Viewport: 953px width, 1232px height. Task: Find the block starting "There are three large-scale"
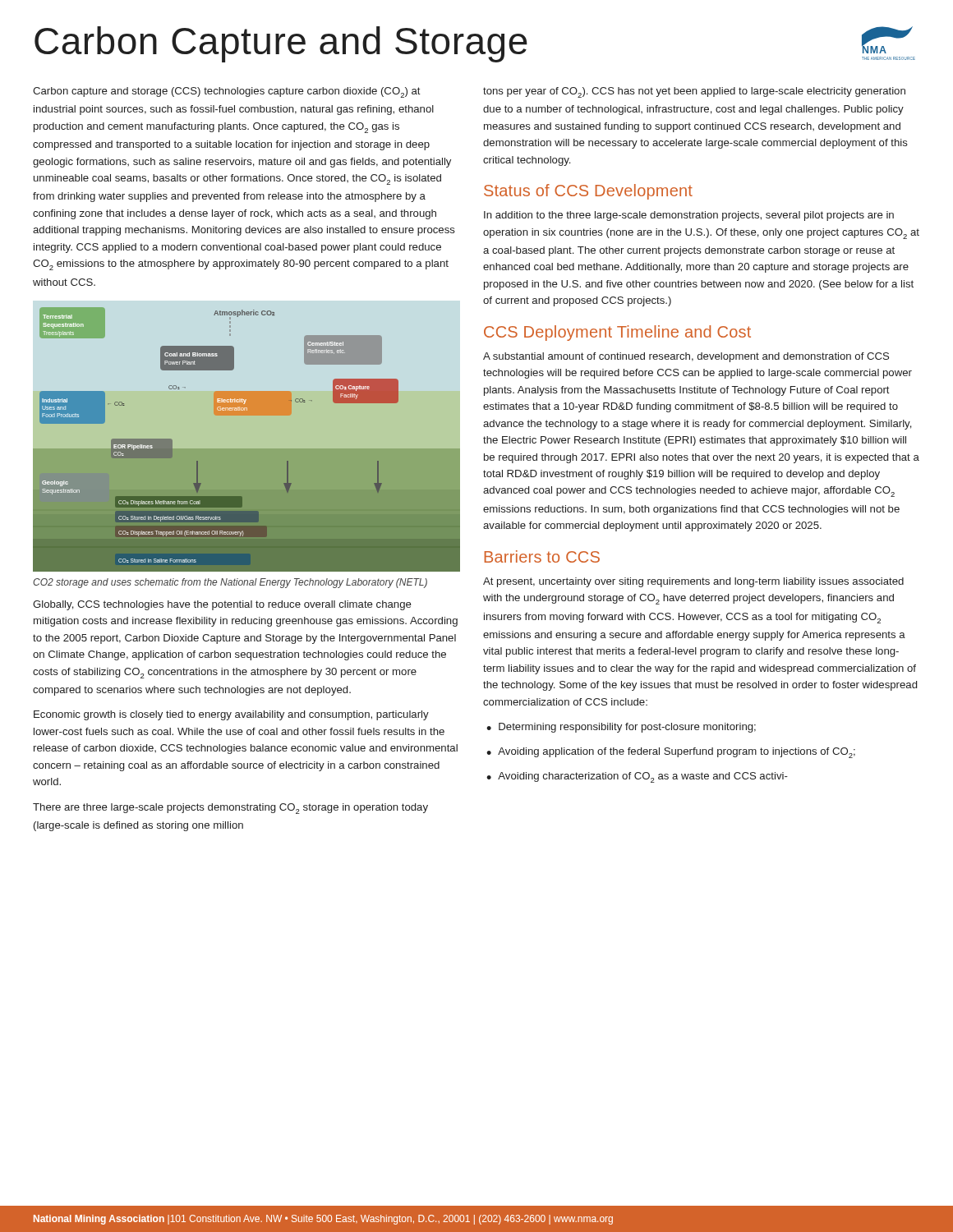(230, 816)
